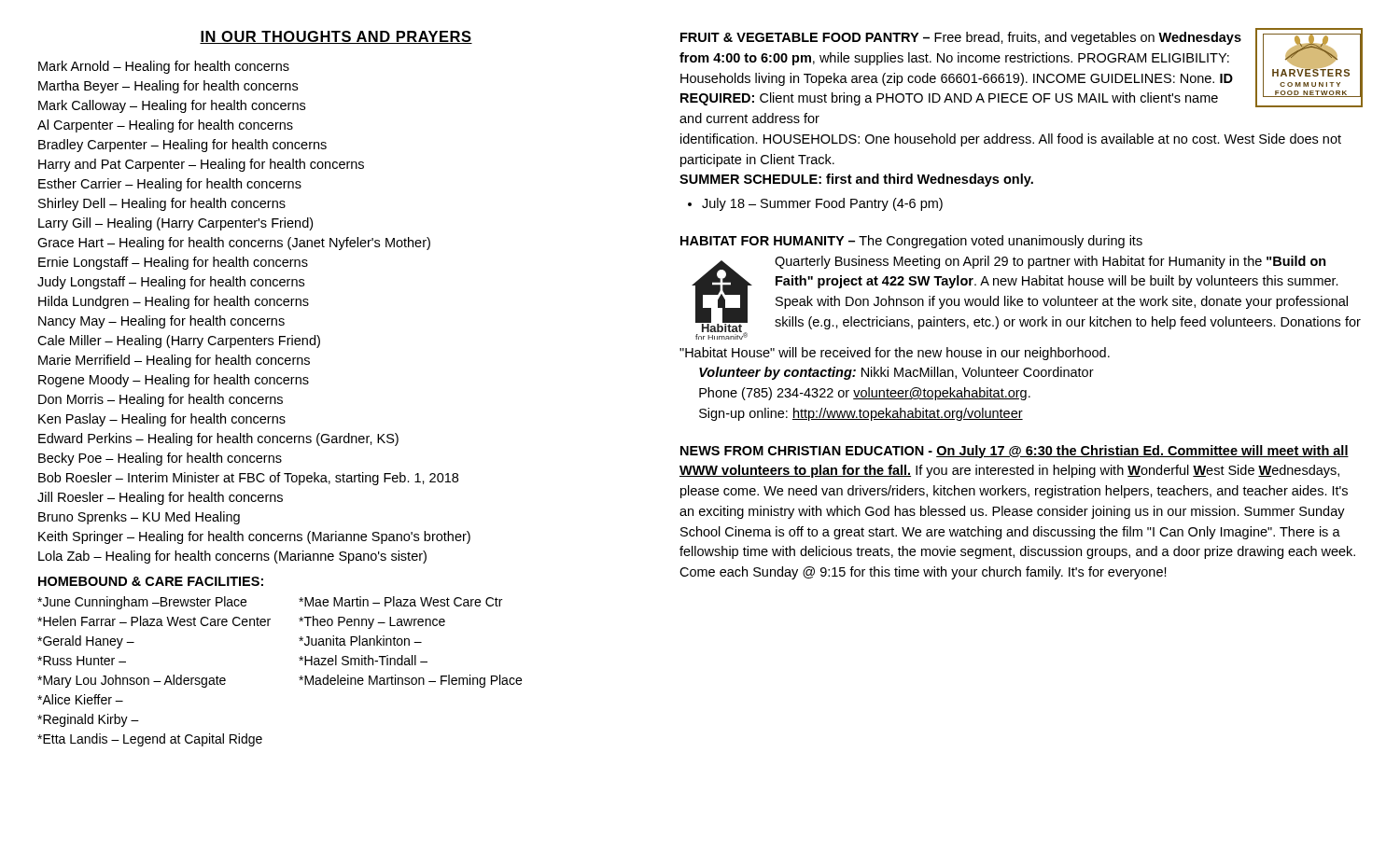The image size is (1400, 850).
Task: Where is the passage that starts "Ken Paslay – Healing for"?
Action: click(161, 419)
